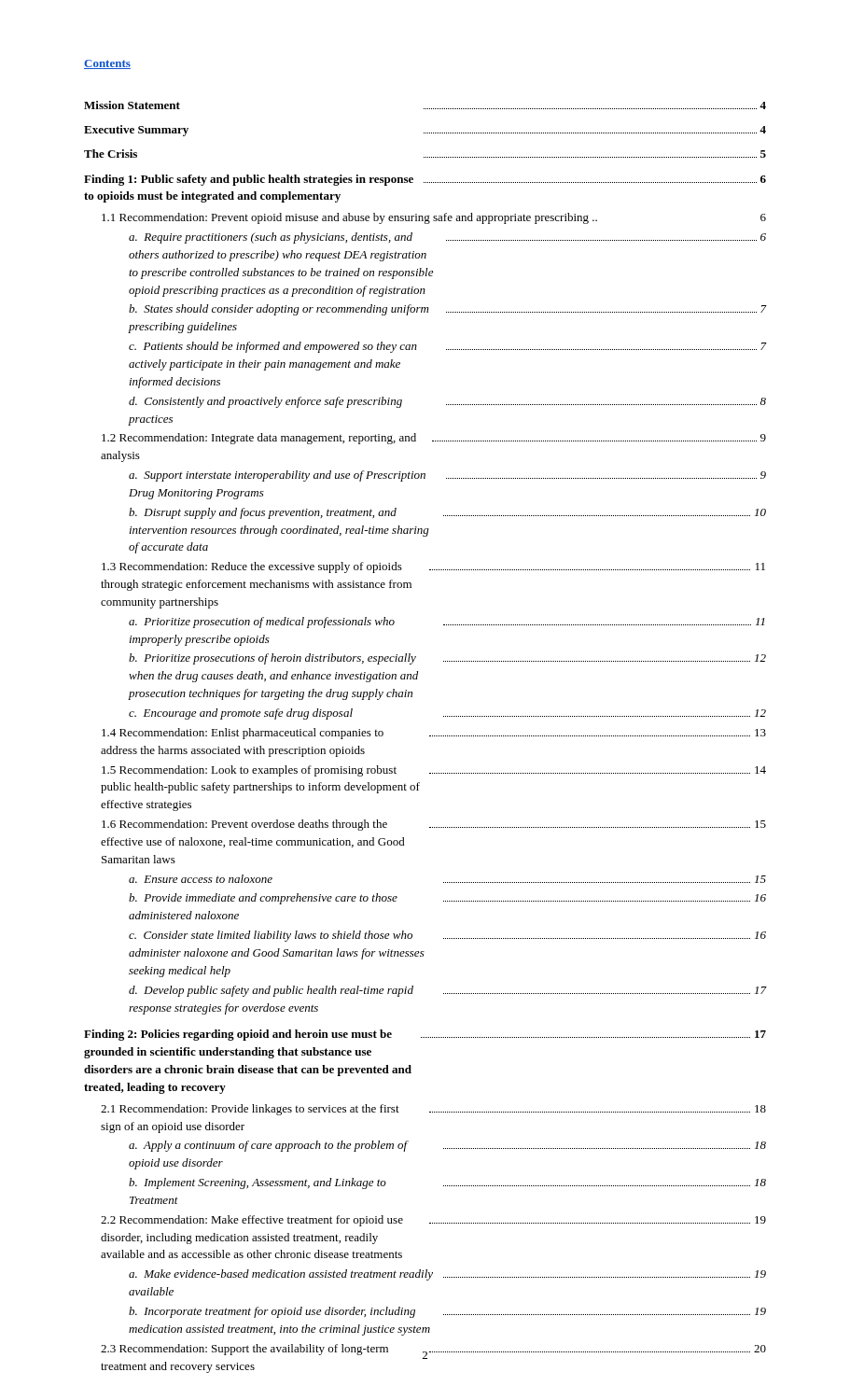Click on the list item that says "2.3 Recommendation: Support the availability"
The width and height of the screenshot is (850, 1400).
[433, 1358]
